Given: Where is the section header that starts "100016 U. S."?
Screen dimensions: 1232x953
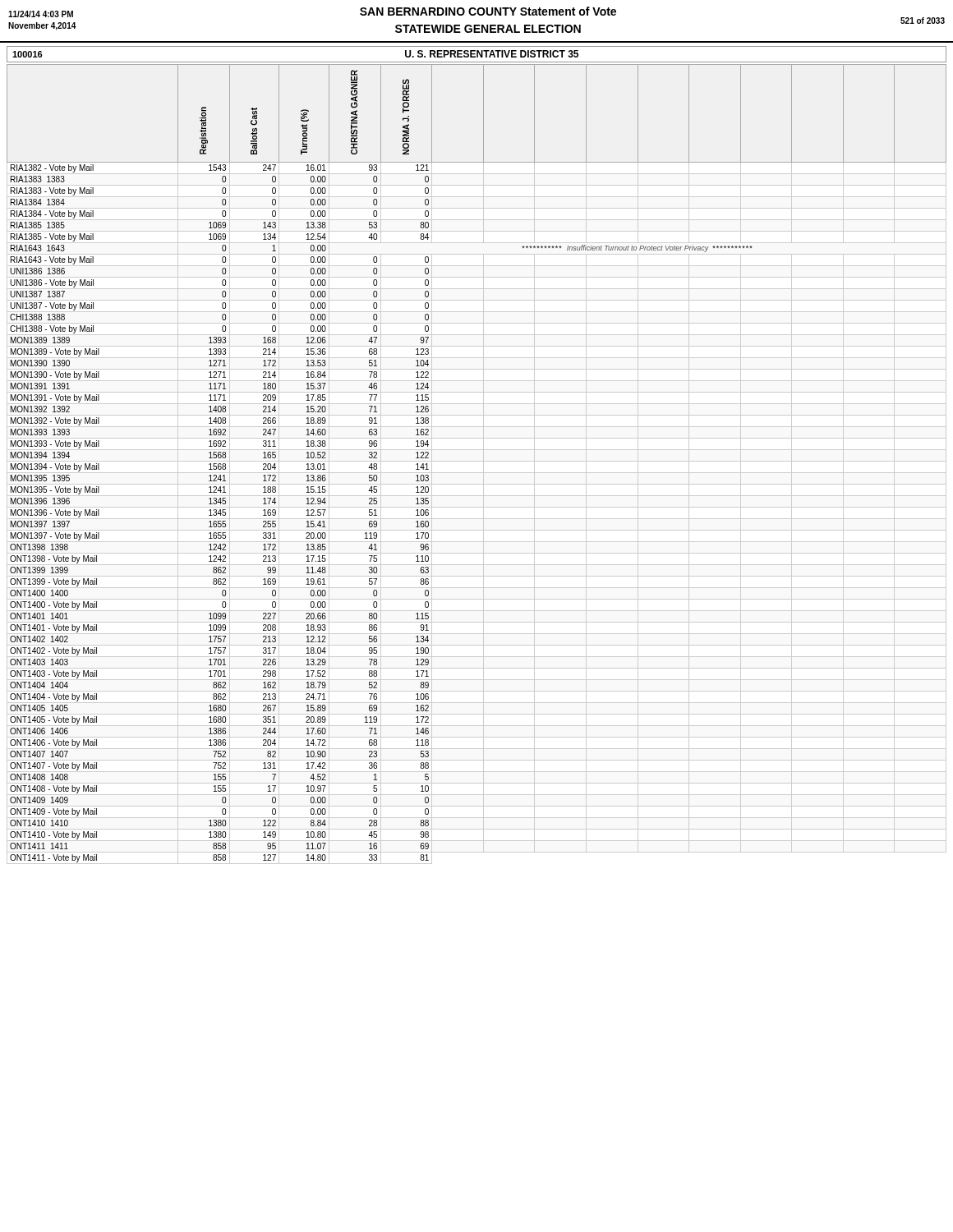Looking at the screenshot, I should (476, 54).
